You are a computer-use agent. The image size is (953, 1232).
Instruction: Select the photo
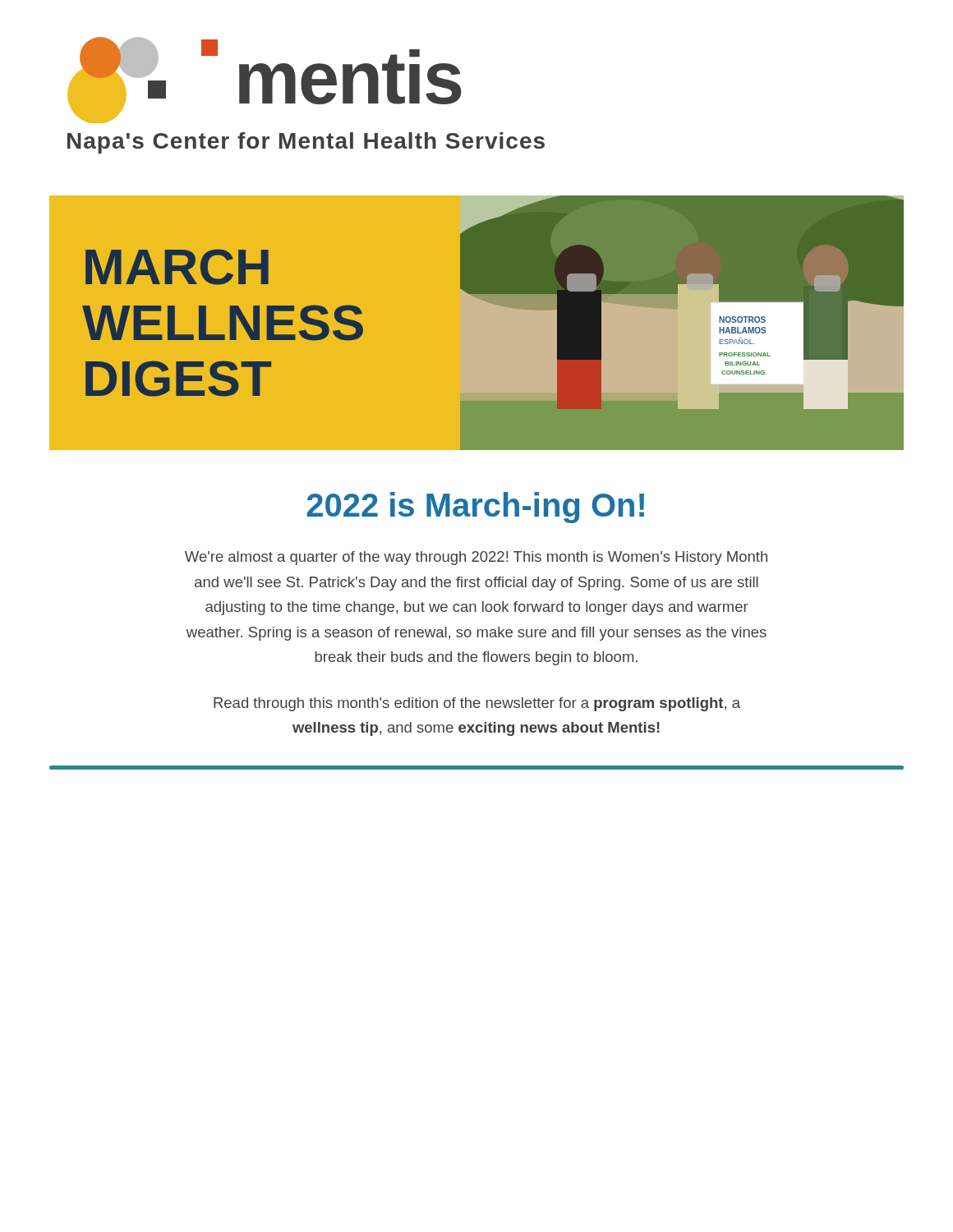point(682,323)
